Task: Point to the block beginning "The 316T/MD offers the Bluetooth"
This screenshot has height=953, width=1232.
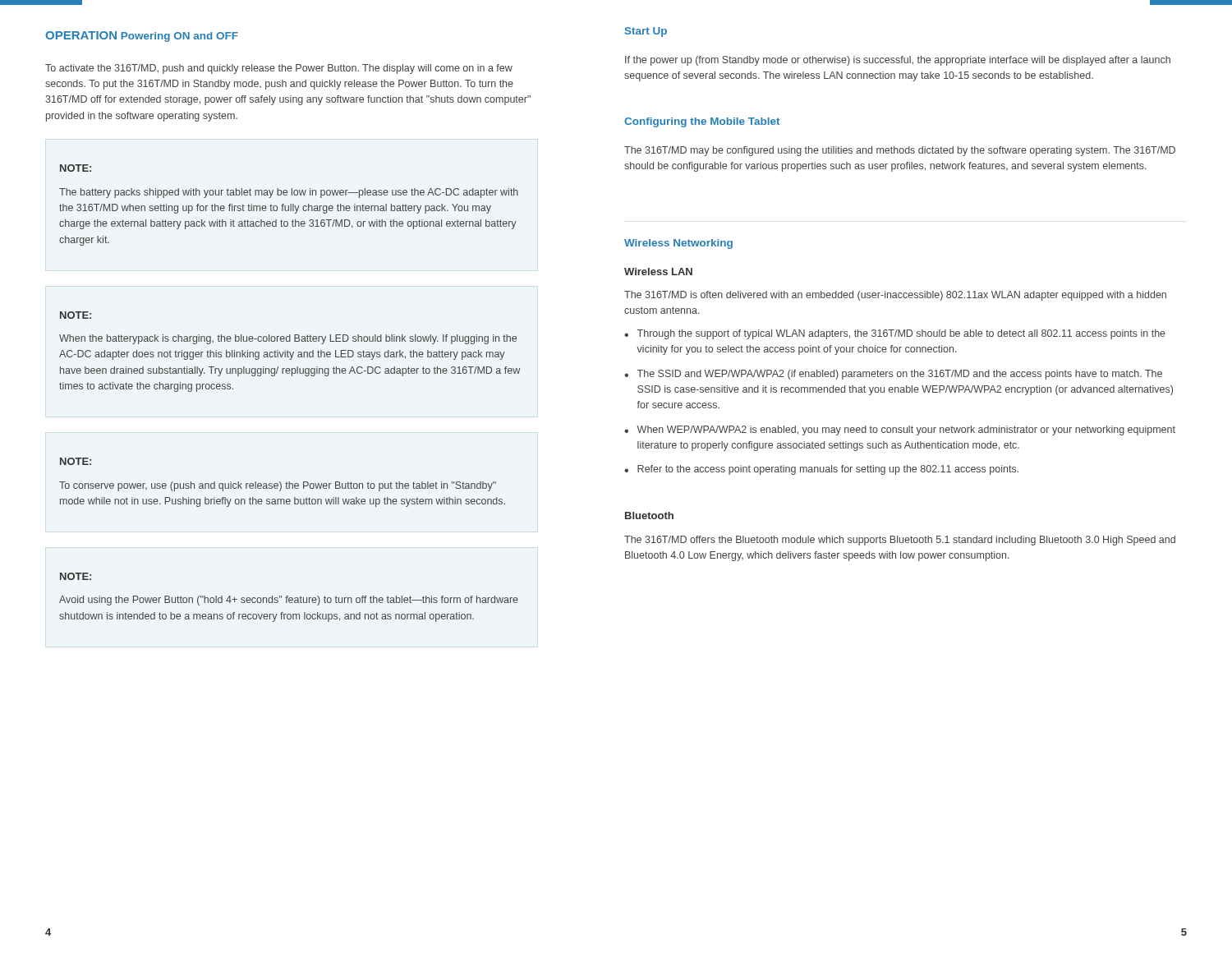Action: coord(906,548)
